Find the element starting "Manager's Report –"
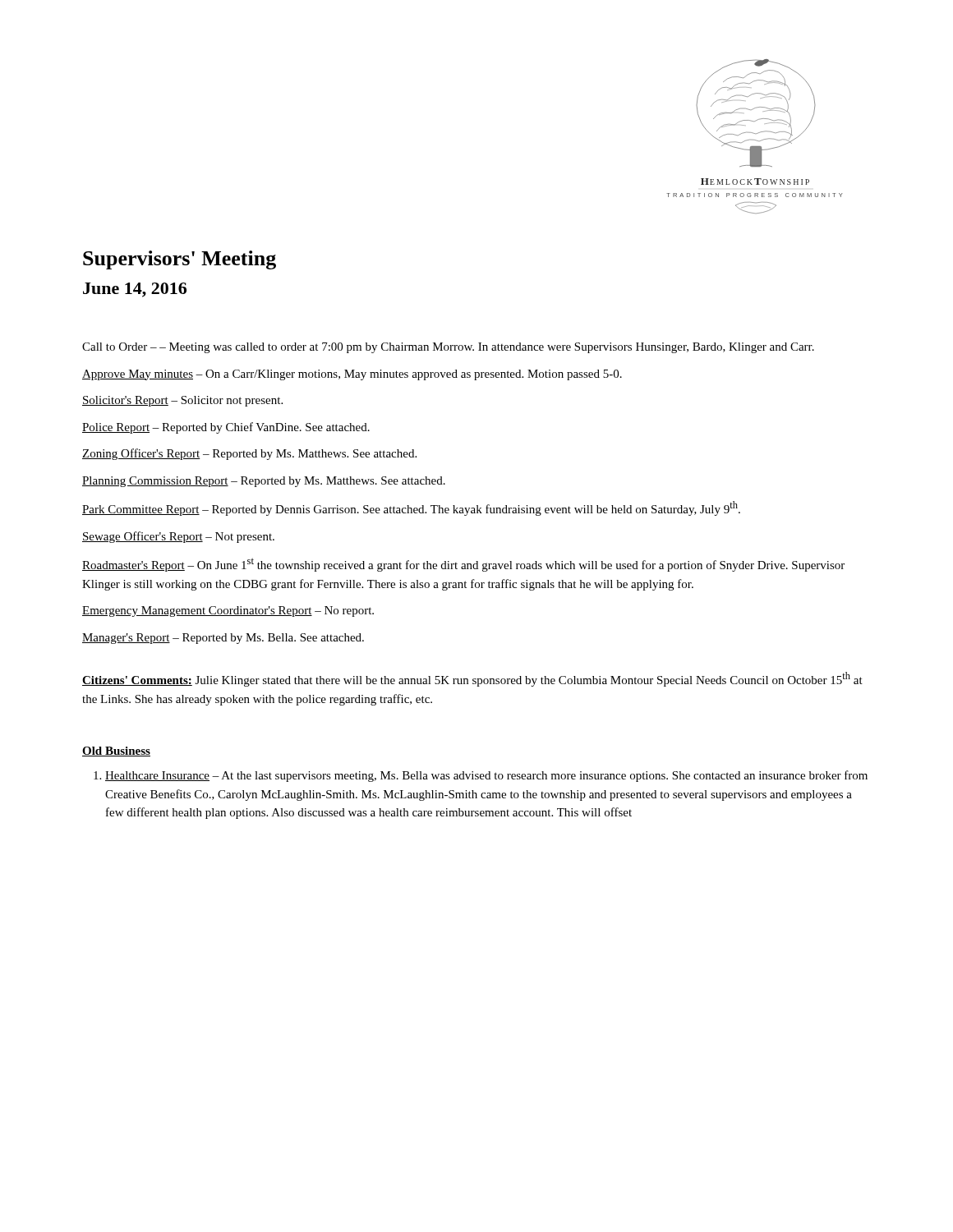This screenshot has width=953, height=1232. coord(223,637)
